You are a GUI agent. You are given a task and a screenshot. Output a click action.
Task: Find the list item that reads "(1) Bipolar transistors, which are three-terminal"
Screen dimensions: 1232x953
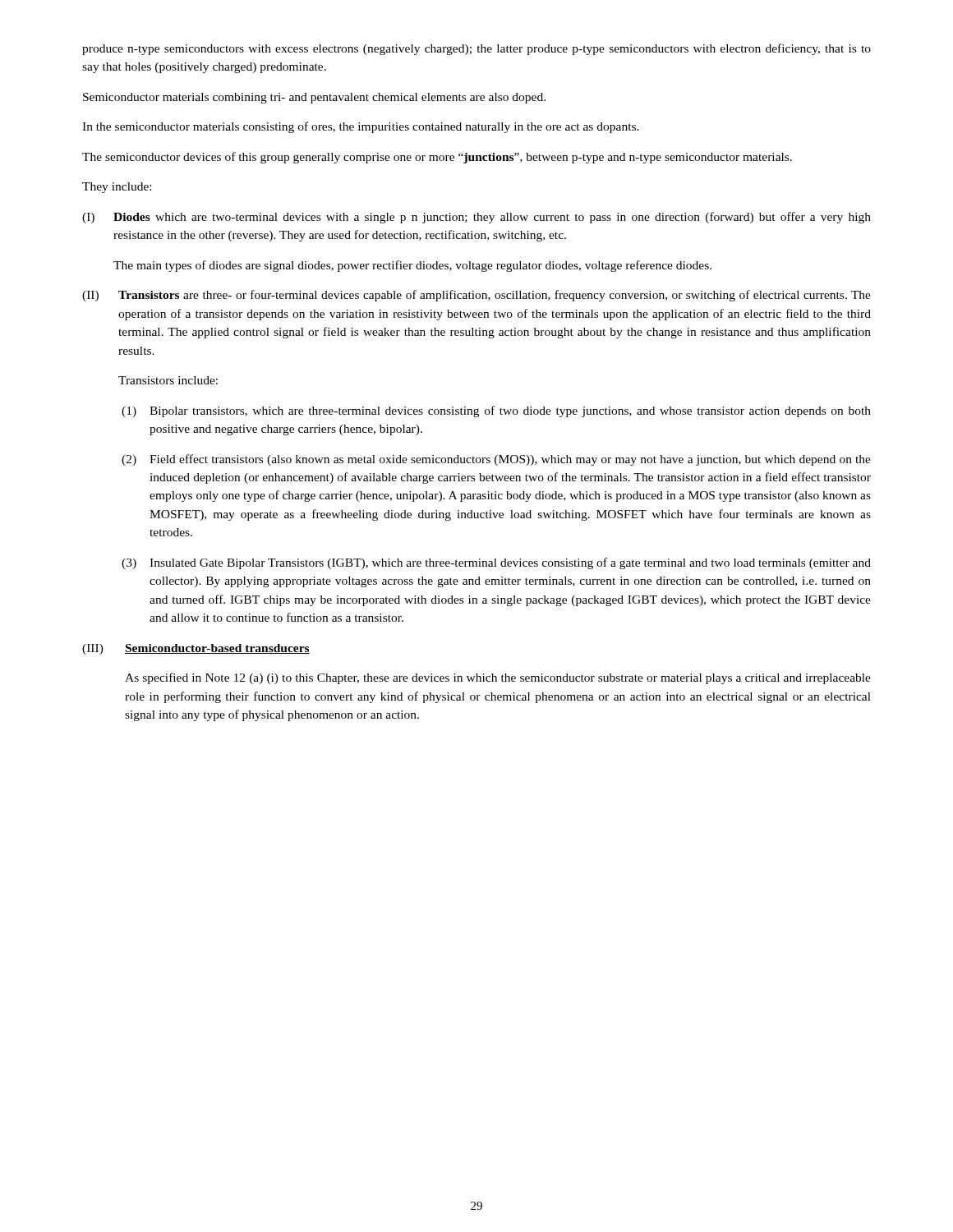(x=496, y=420)
